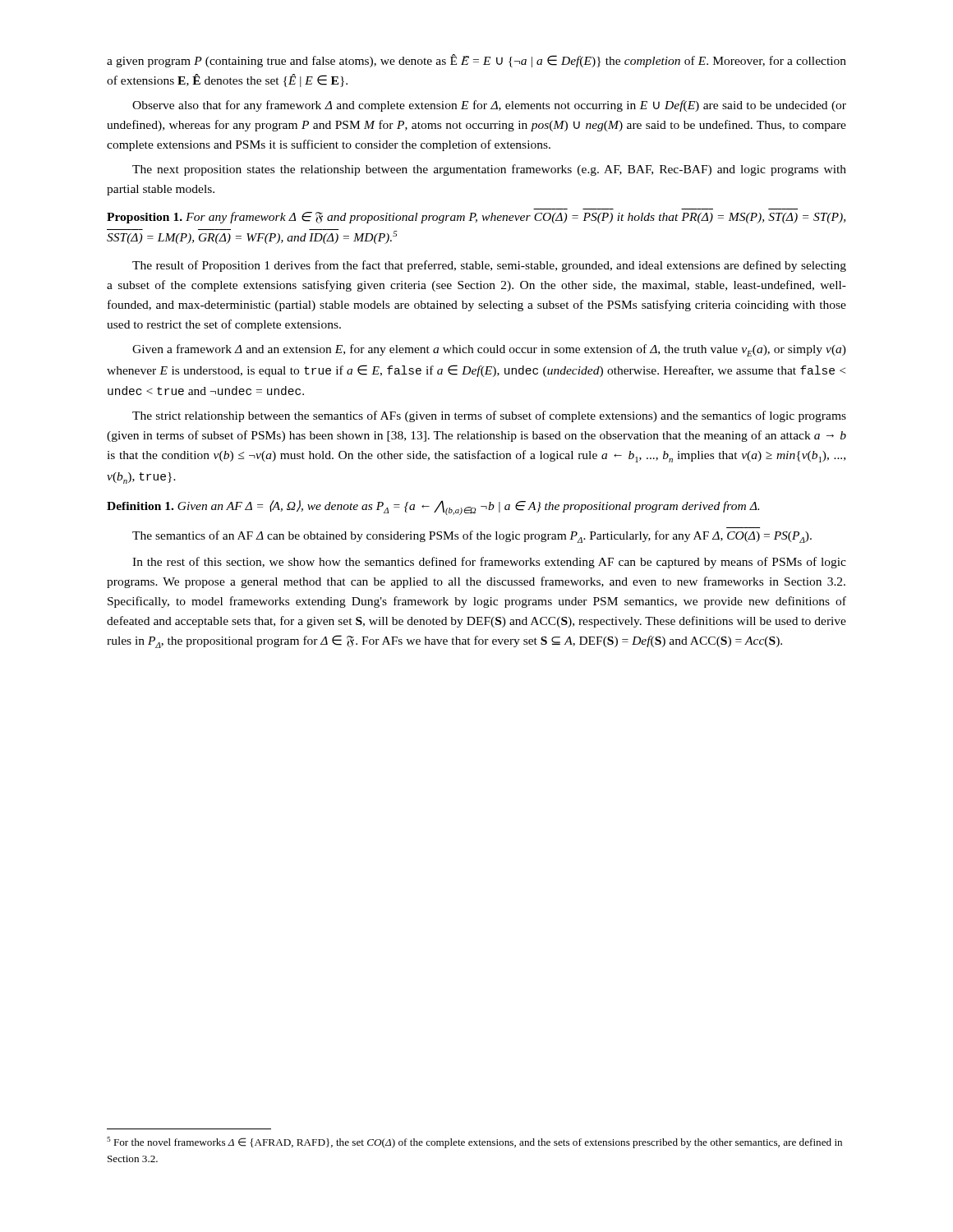Point to the passage starting "The strict relationship between the semantics"
953x1232 pixels.
pyautogui.click(x=476, y=447)
